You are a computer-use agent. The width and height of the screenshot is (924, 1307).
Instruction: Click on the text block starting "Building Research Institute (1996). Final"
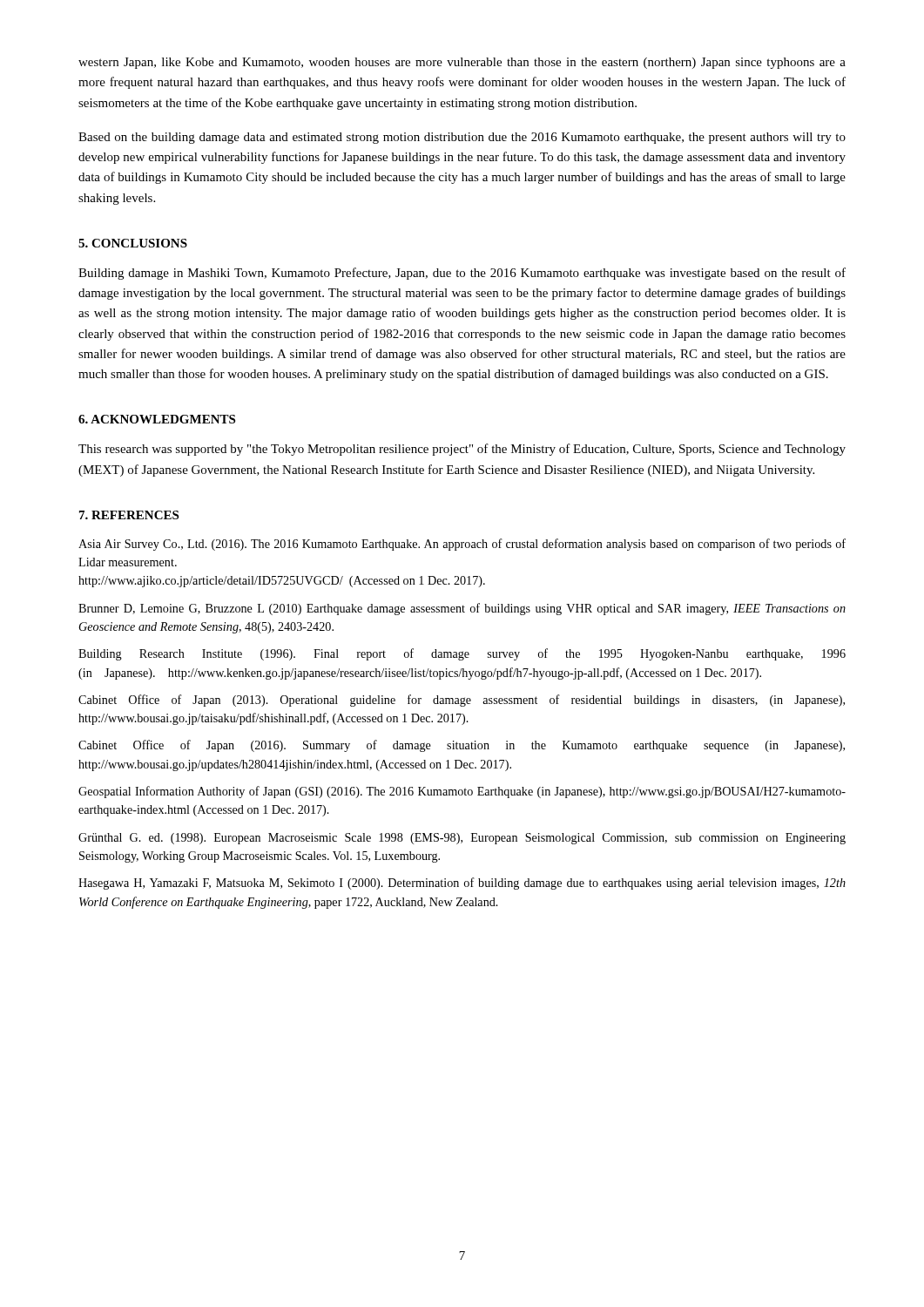(462, 663)
